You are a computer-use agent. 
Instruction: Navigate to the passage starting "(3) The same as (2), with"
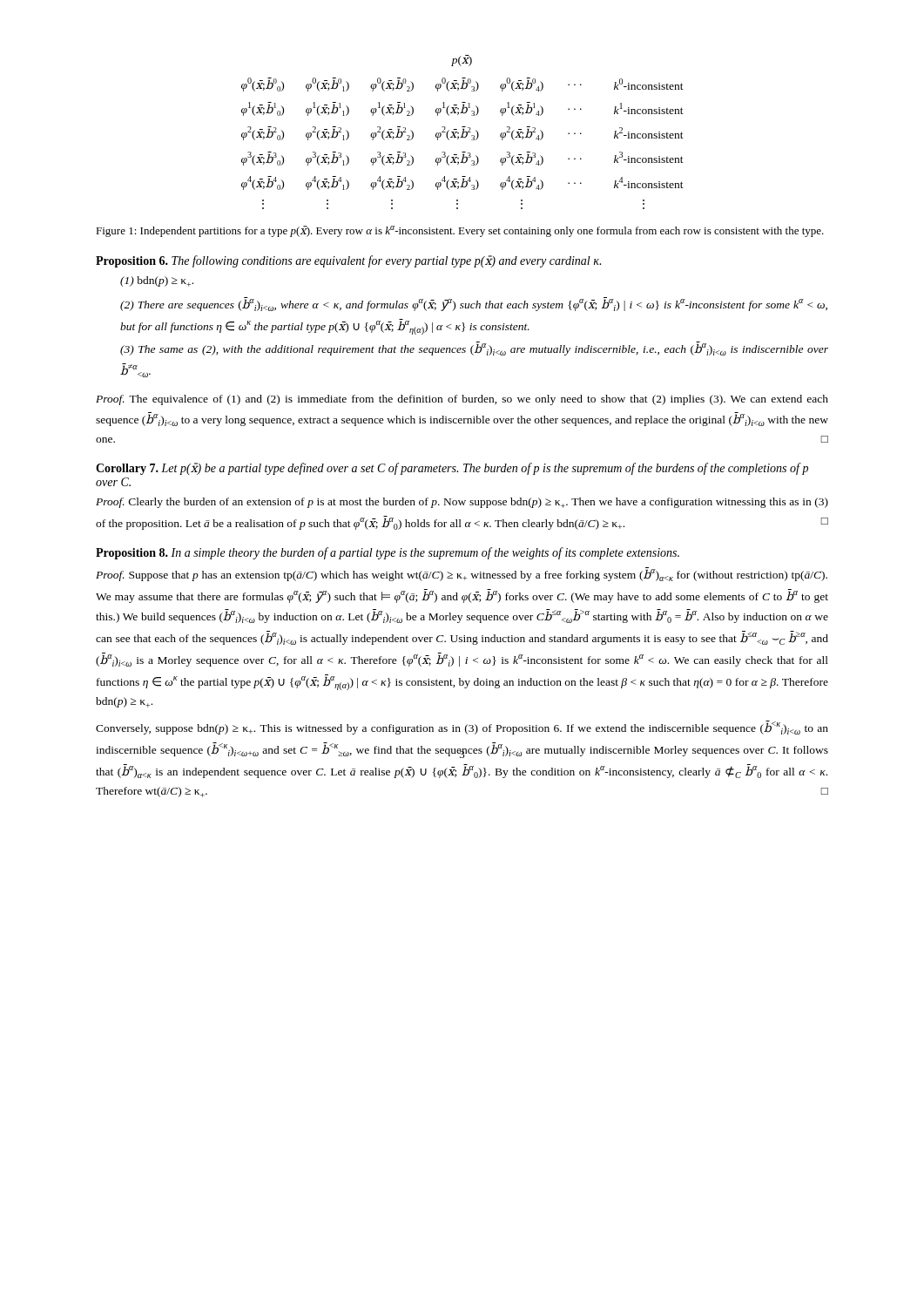pyautogui.click(x=474, y=360)
